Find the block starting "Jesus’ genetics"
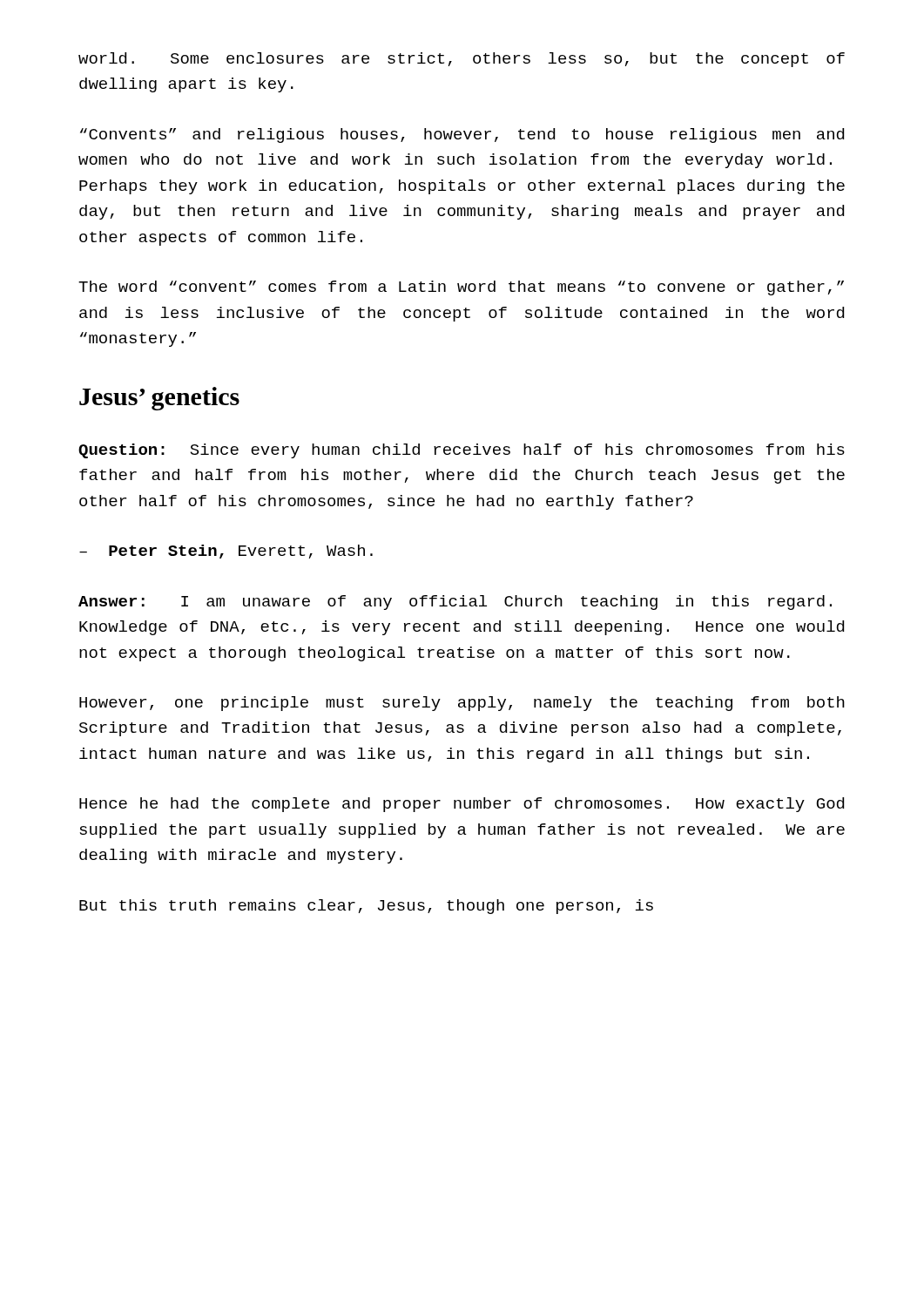The height and width of the screenshot is (1307, 924). tap(159, 396)
